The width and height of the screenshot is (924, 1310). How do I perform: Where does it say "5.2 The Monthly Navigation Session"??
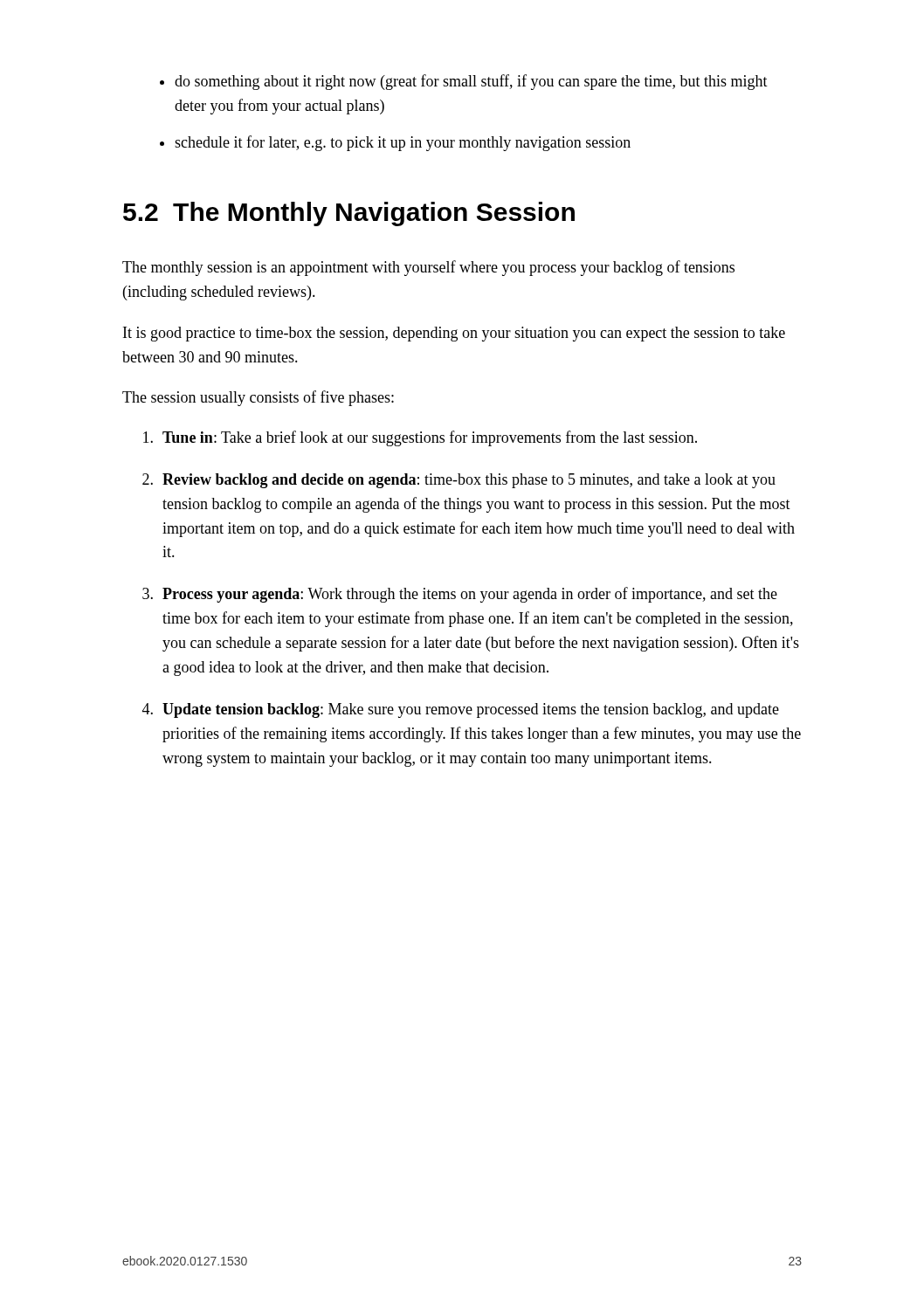(x=349, y=211)
